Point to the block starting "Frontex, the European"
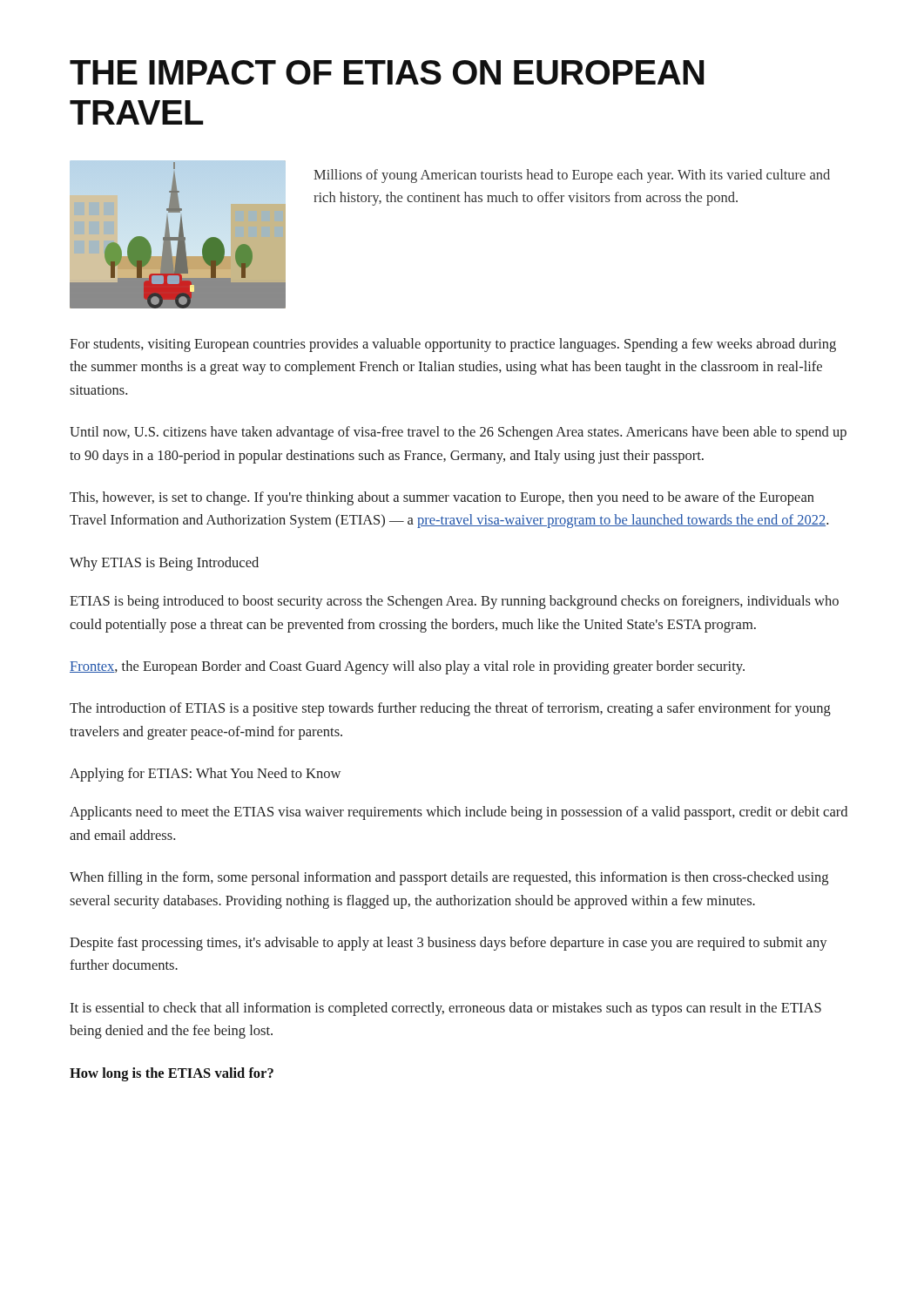Image resolution: width=924 pixels, height=1307 pixels. (x=408, y=666)
